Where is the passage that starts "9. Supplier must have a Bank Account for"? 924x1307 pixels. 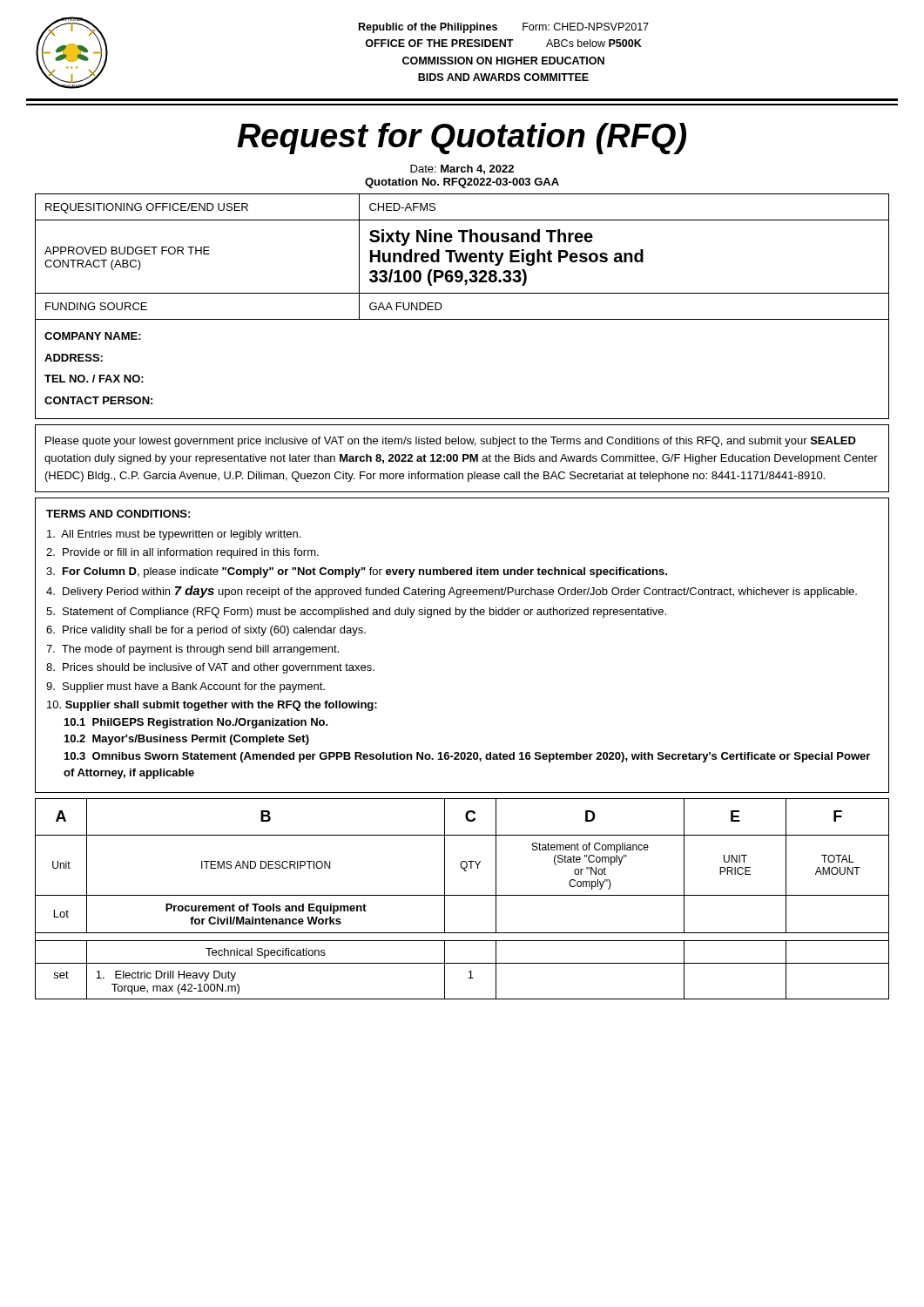click(186, 686)
